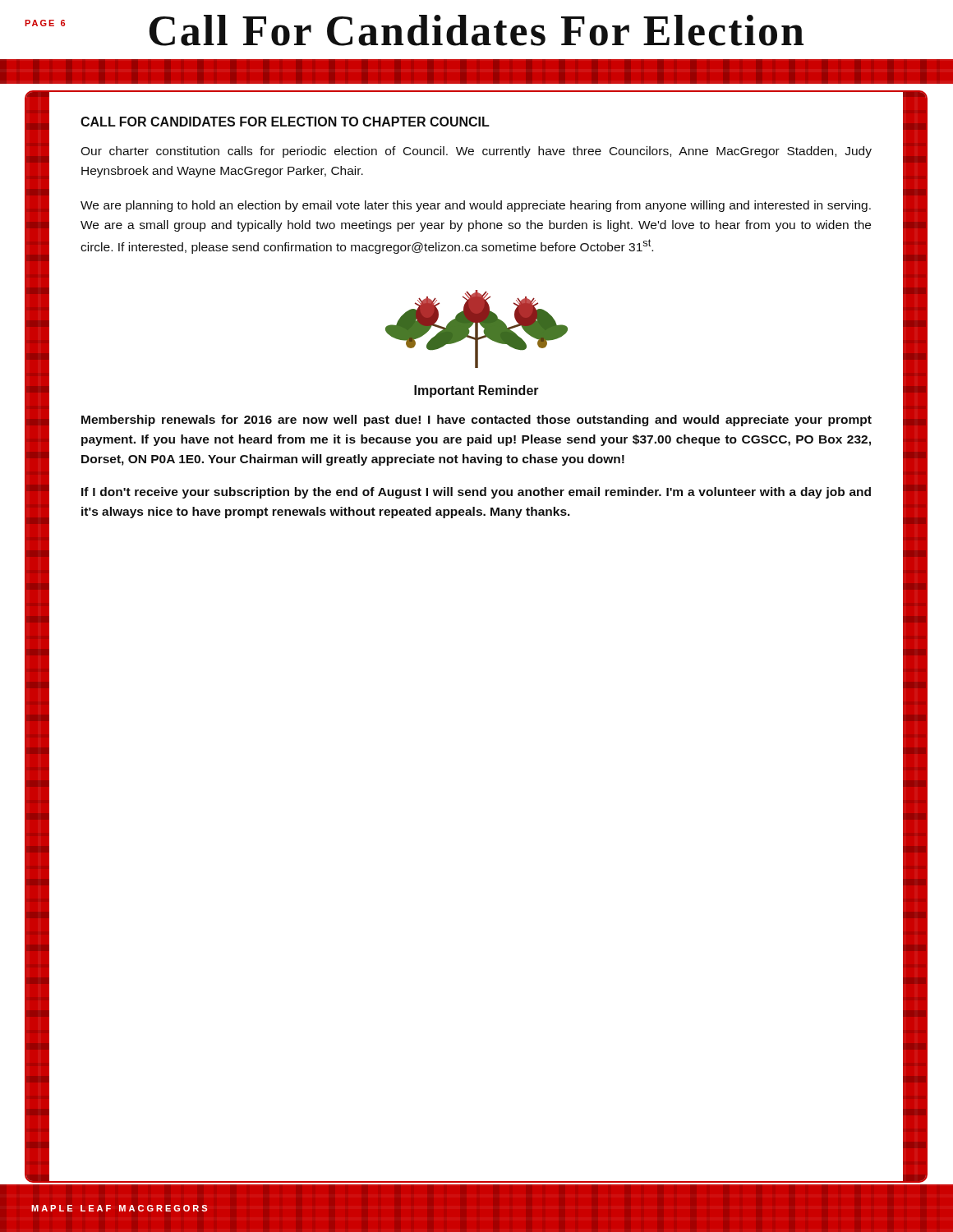Click on the text block that says "We are planning to hold"
953x1232 pixels.
[x=476, y=226]
